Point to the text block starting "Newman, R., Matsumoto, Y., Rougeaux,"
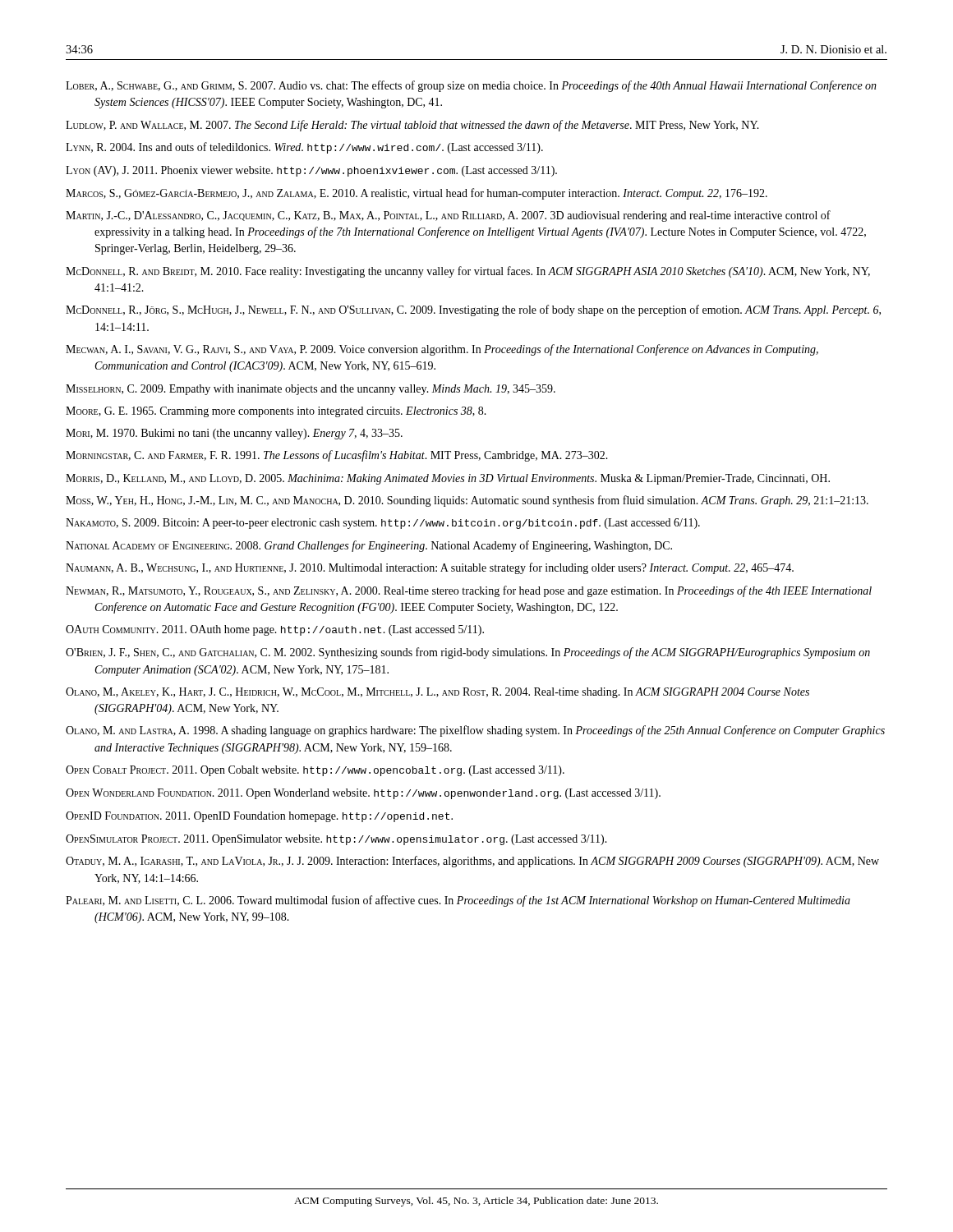 pos(476,600)
